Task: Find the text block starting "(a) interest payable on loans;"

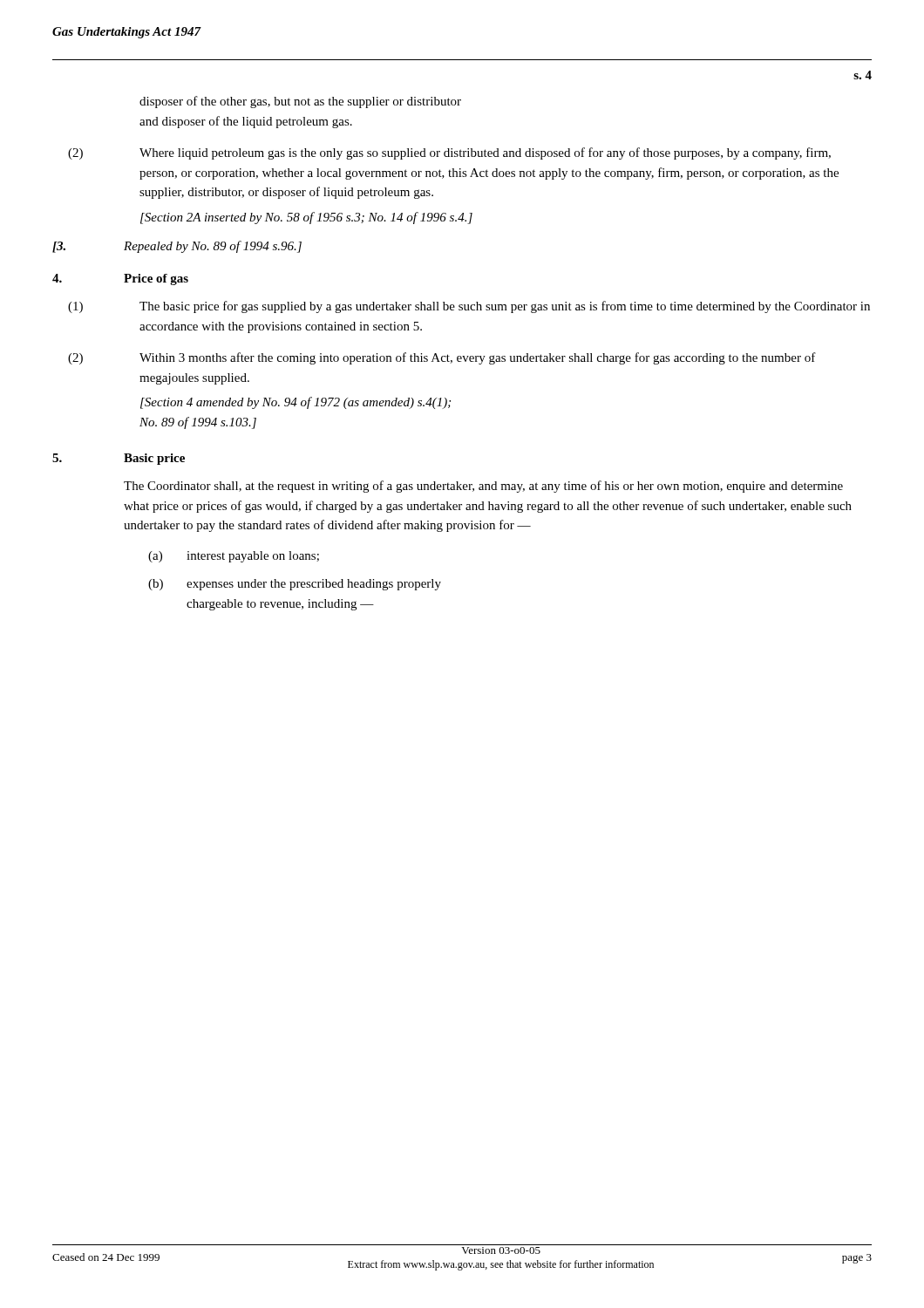Action: (234, 557)
